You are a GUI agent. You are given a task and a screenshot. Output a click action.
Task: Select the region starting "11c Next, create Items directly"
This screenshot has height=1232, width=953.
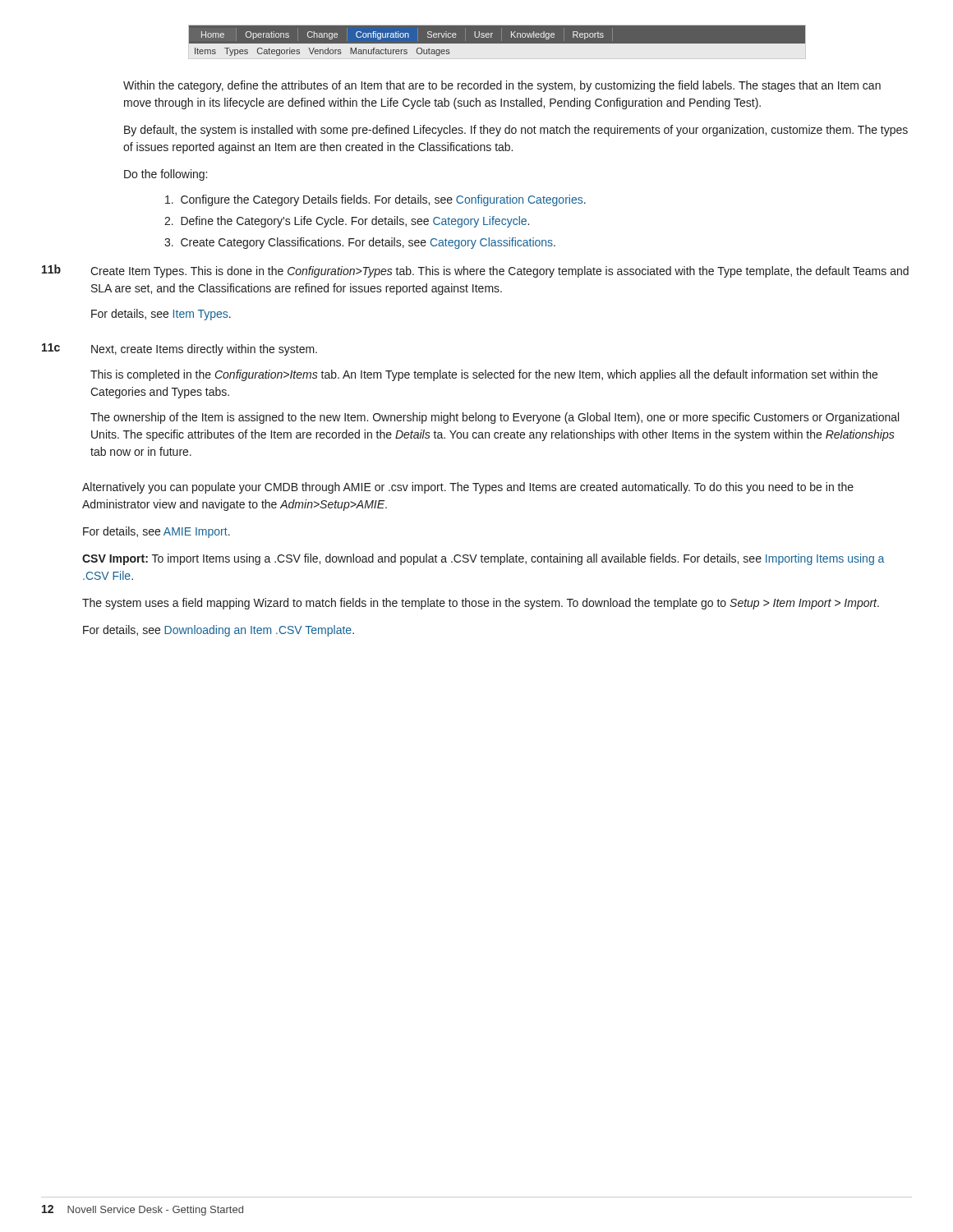pyautogui.click(x=476, y=405)
